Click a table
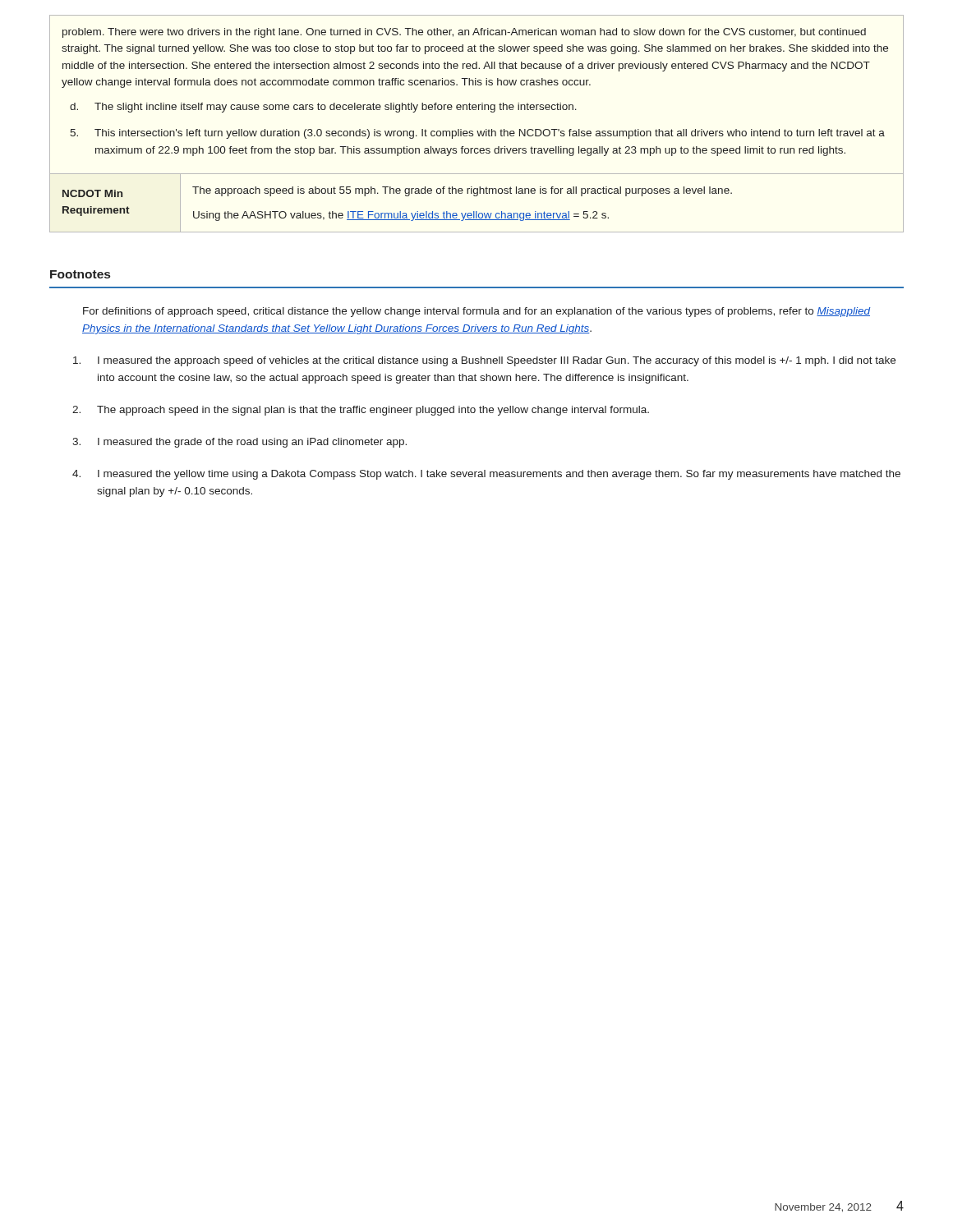 click(476, 124)
